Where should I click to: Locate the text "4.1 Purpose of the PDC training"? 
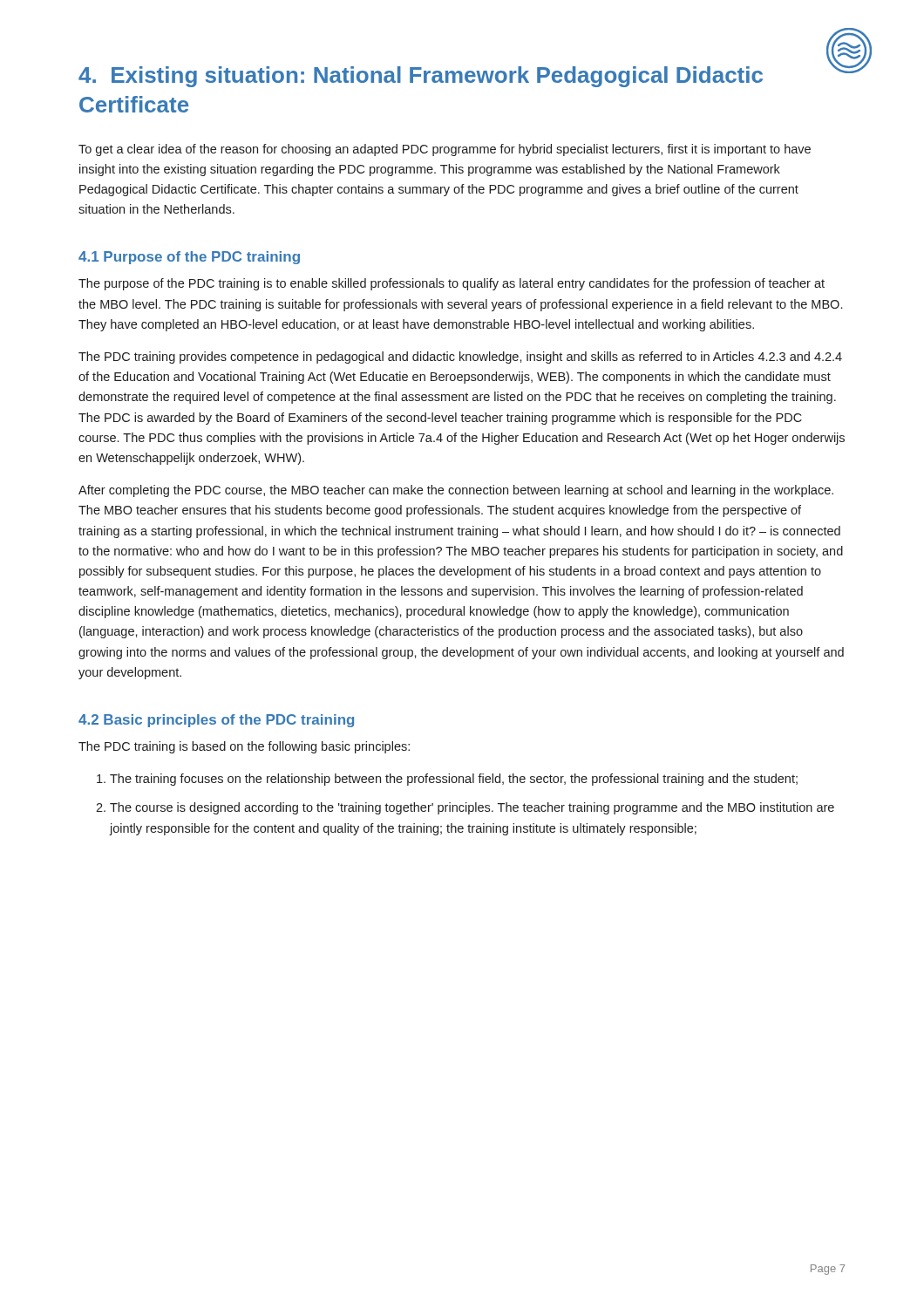click(189, 258)
